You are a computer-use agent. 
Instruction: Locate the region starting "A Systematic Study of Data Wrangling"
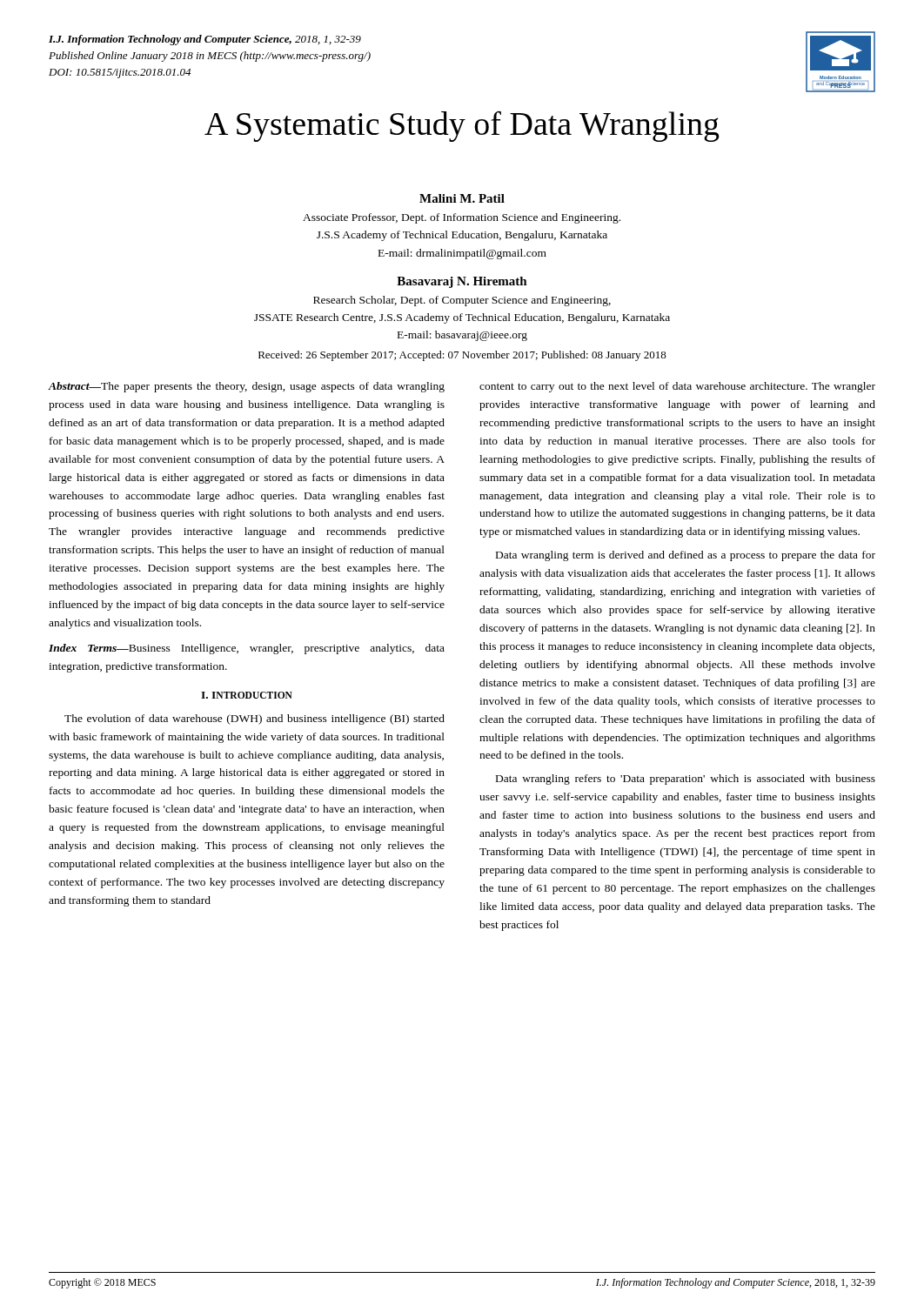tap(462, 124)
